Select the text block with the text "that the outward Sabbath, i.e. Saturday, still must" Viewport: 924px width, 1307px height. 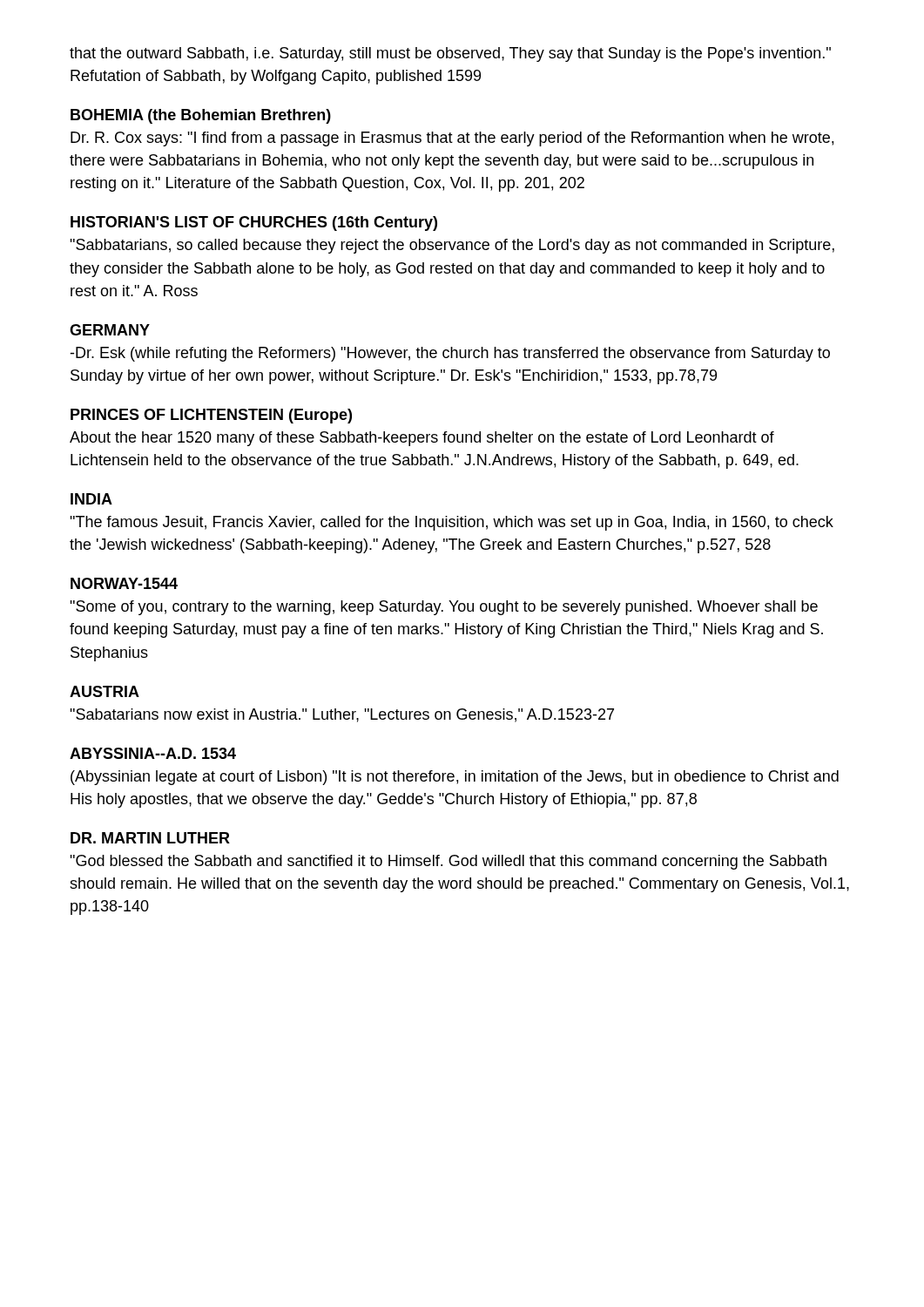pos(462,65)
